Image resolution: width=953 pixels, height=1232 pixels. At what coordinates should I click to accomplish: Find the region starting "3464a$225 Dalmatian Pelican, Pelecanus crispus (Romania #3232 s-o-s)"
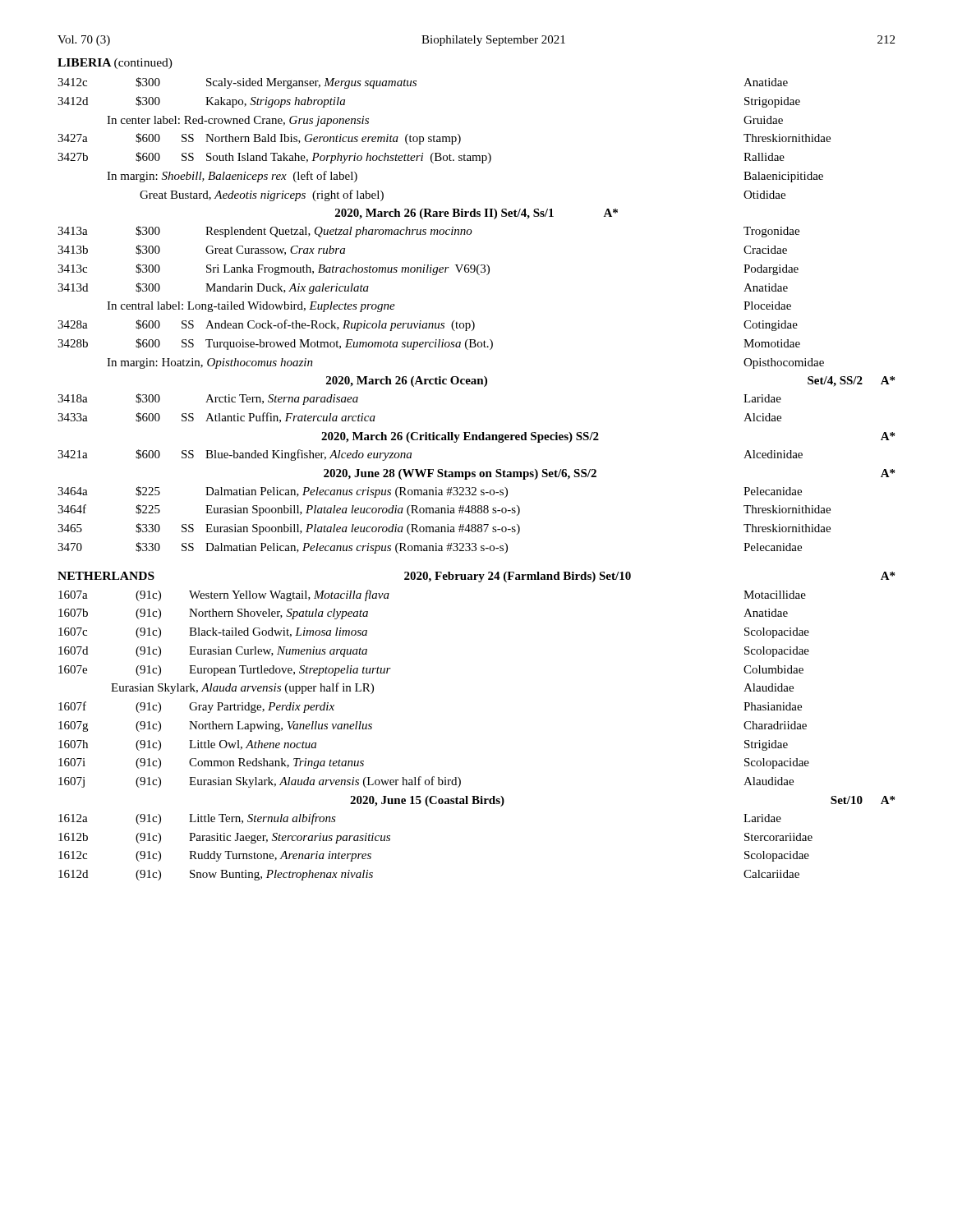[x=476, y=492]
